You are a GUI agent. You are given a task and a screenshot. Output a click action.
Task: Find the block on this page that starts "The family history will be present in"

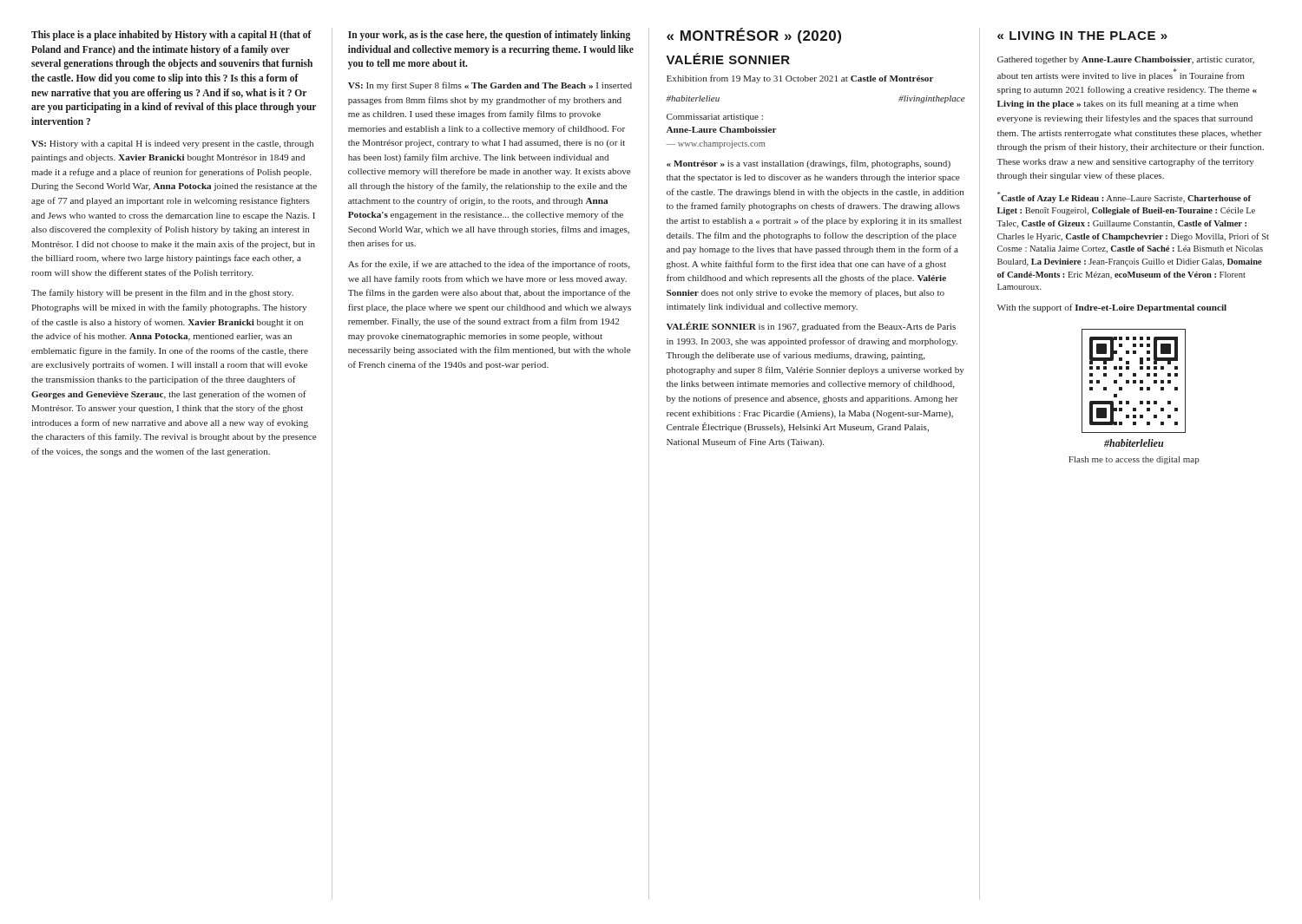coord(174,372)
